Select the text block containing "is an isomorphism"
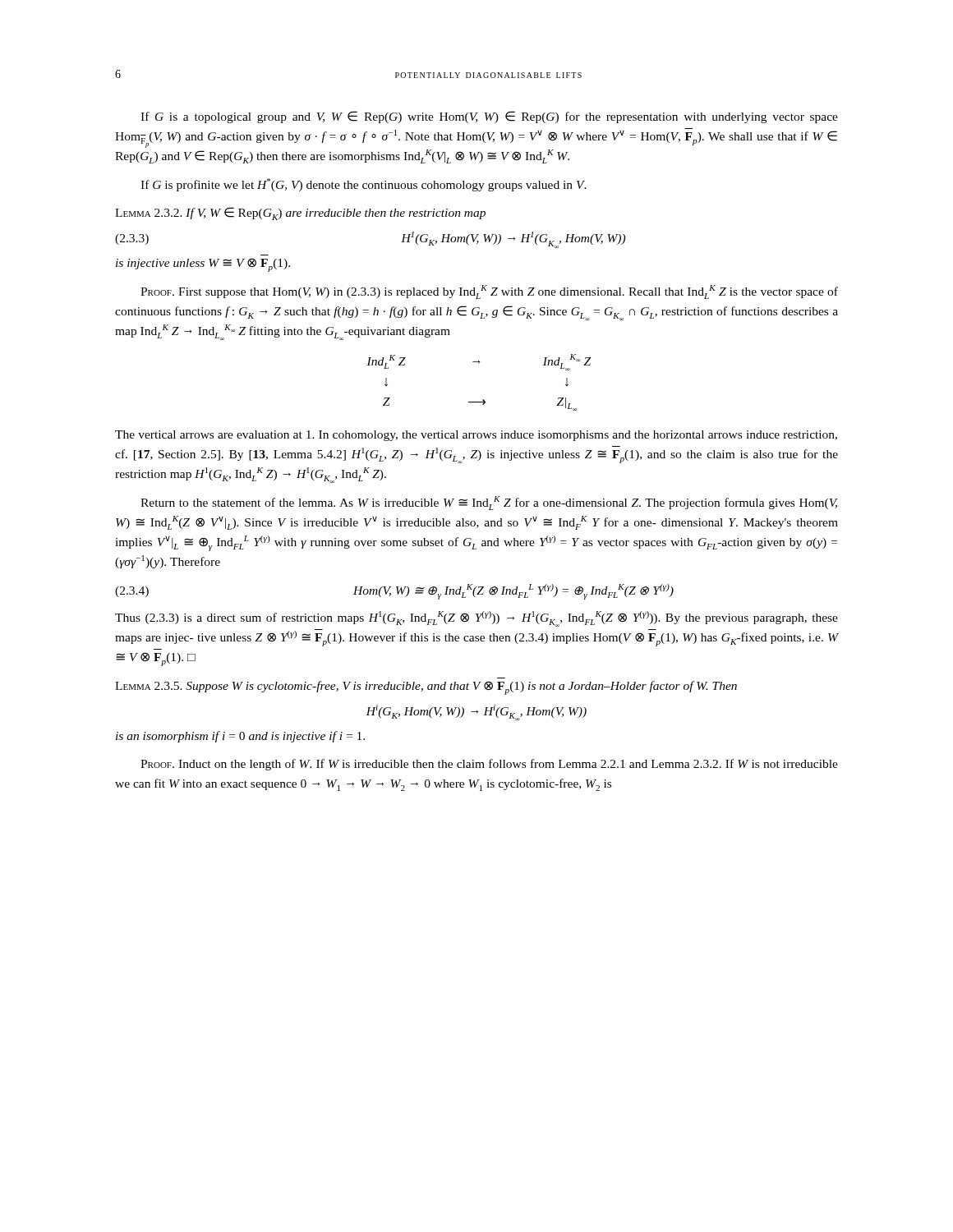Screen dimensions: 1232x953 point(240,735)
